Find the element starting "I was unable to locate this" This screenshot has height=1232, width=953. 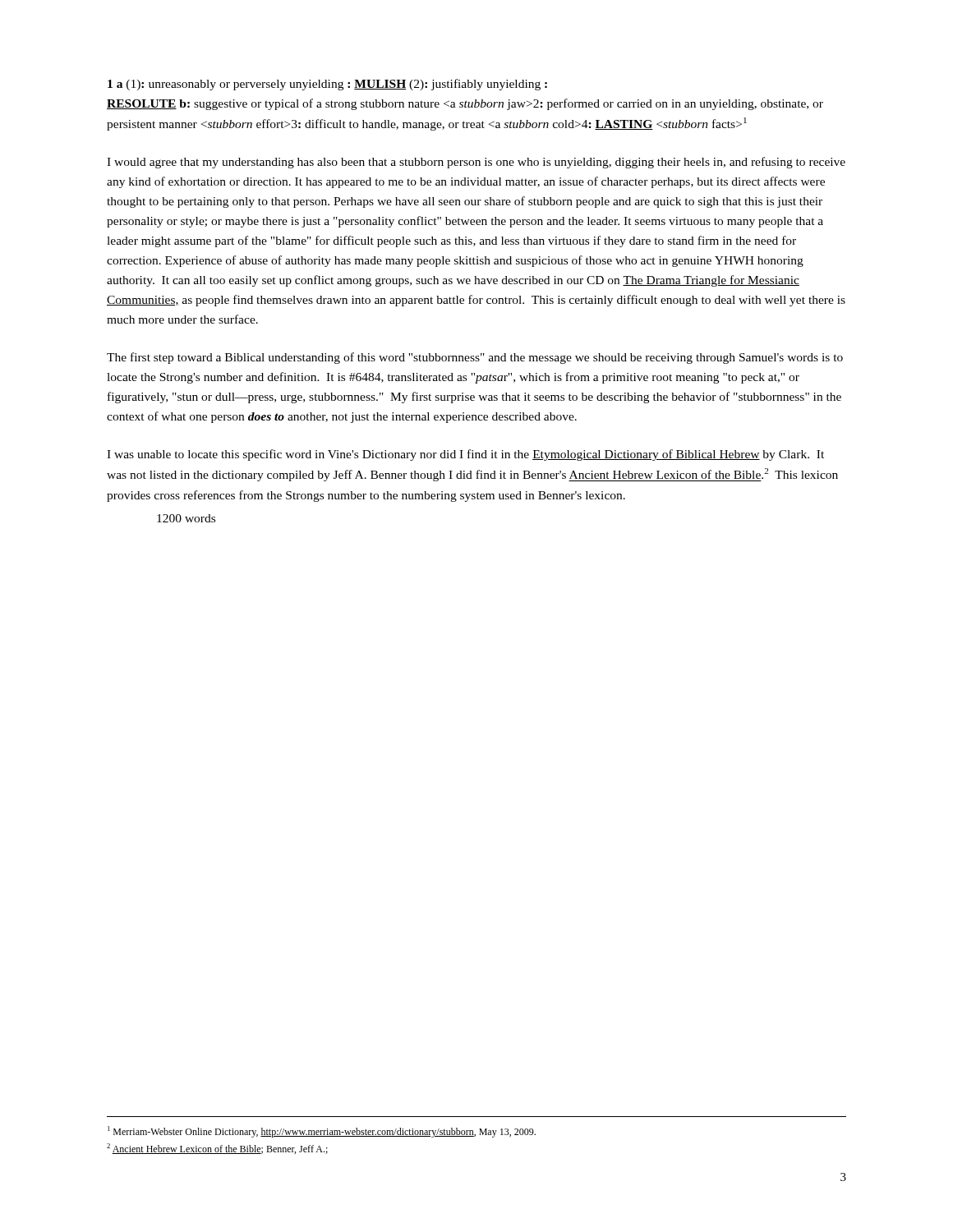(476, 487)
